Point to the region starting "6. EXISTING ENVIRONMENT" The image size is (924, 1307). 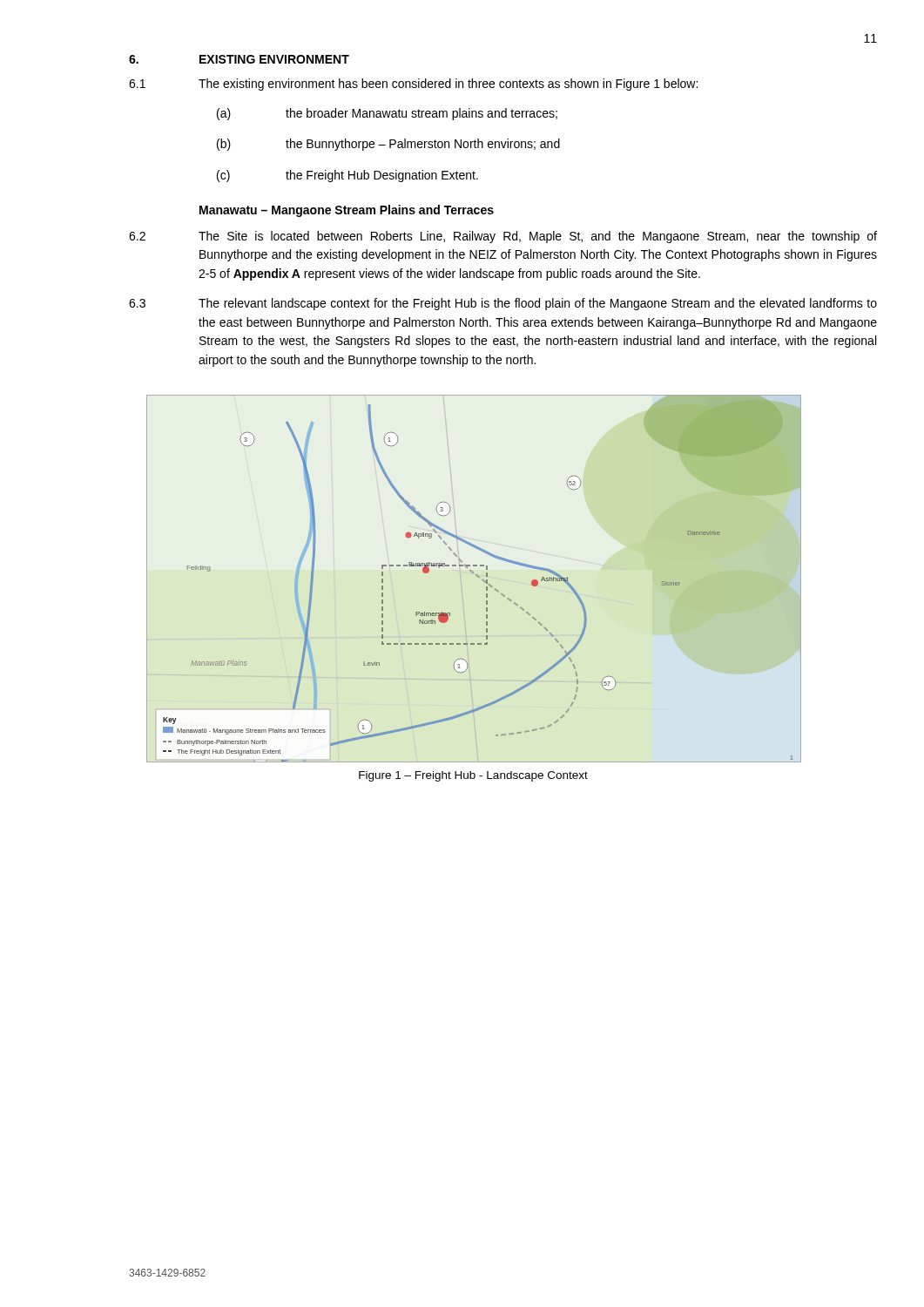[x=239, y=59]
